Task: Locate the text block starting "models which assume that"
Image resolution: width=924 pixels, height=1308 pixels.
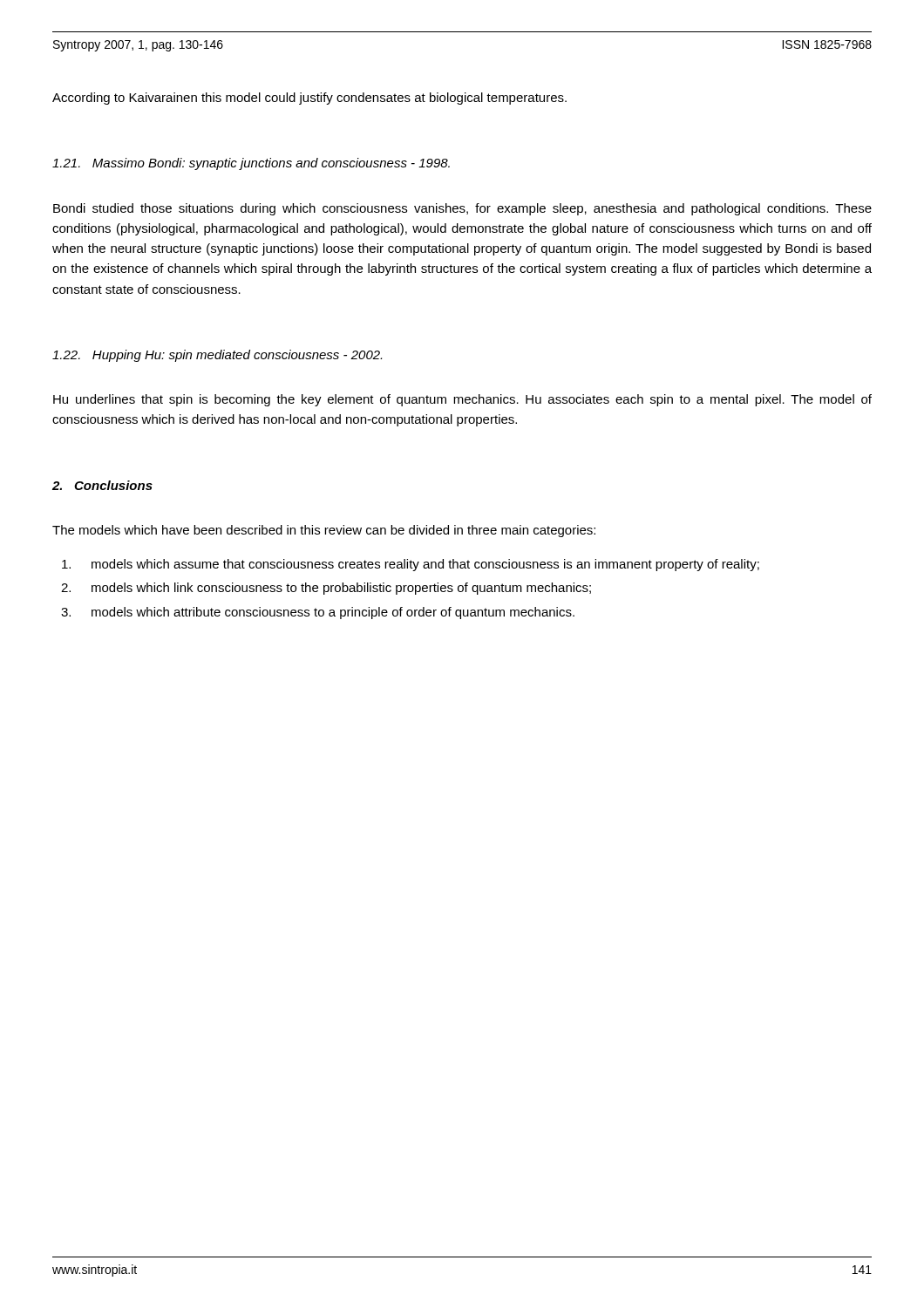Action: pos(462,564)
